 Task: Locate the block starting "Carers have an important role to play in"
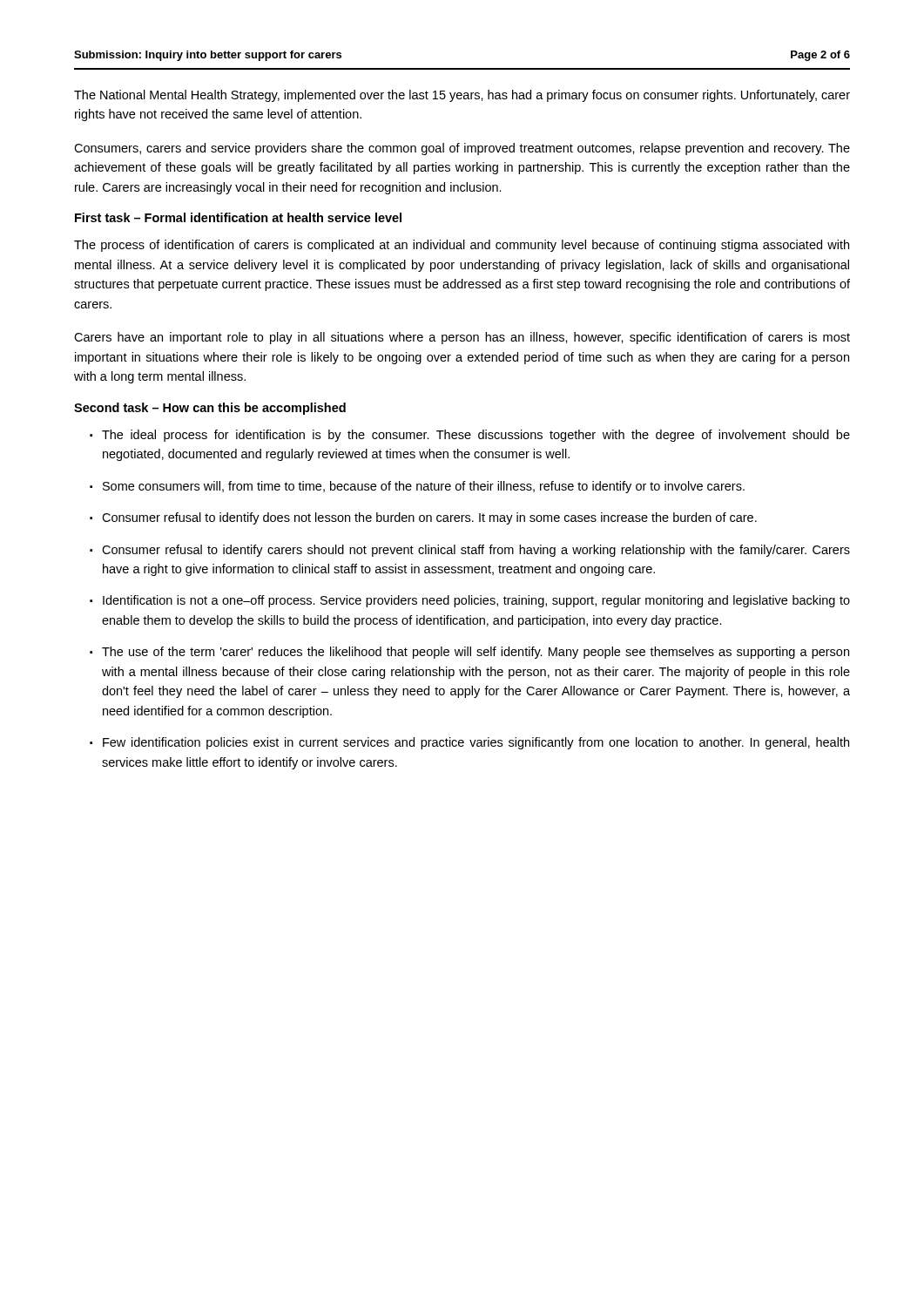[462, 357]
